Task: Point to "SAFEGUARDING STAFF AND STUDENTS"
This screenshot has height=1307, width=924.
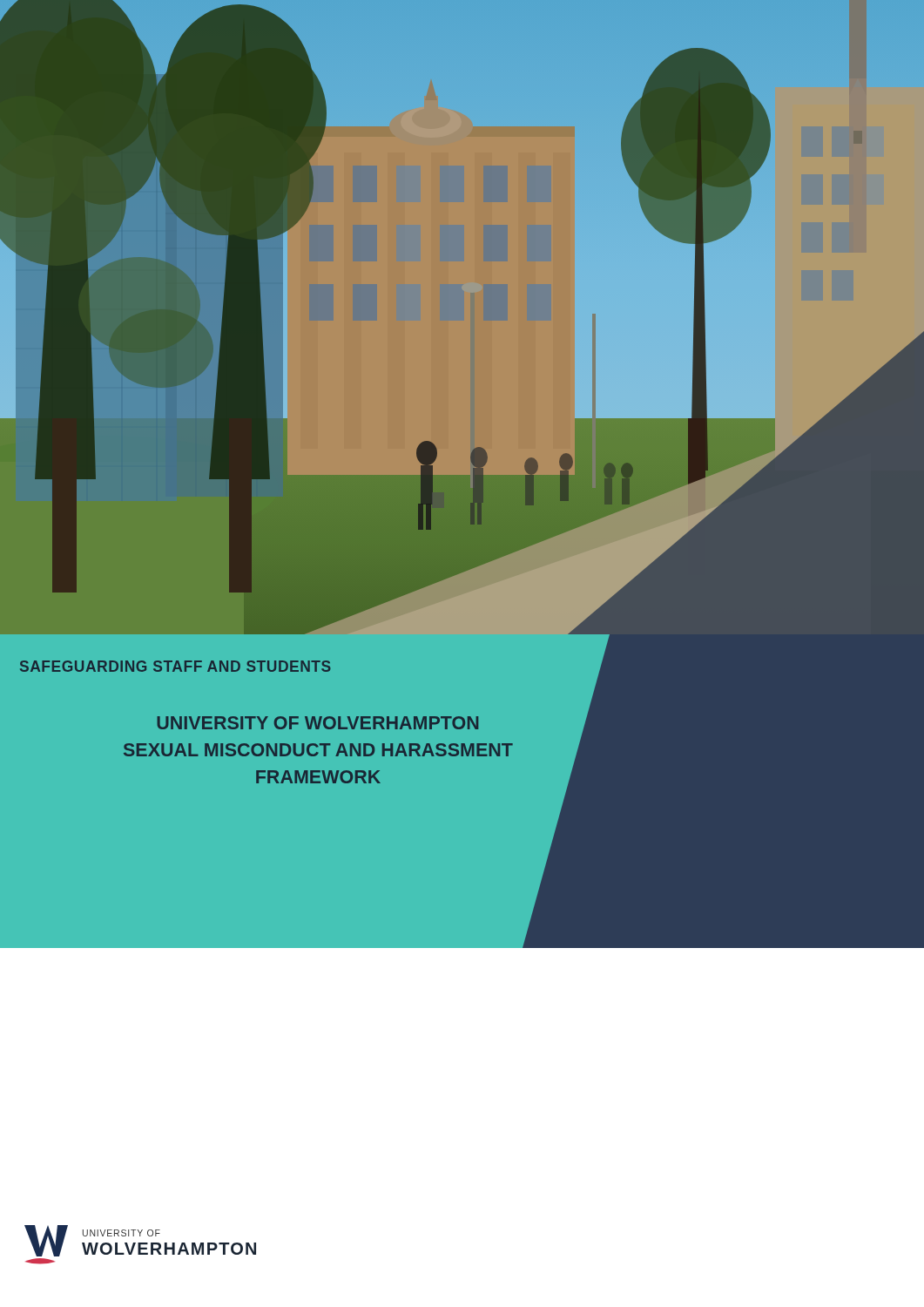Action: [x=175, y=667]
